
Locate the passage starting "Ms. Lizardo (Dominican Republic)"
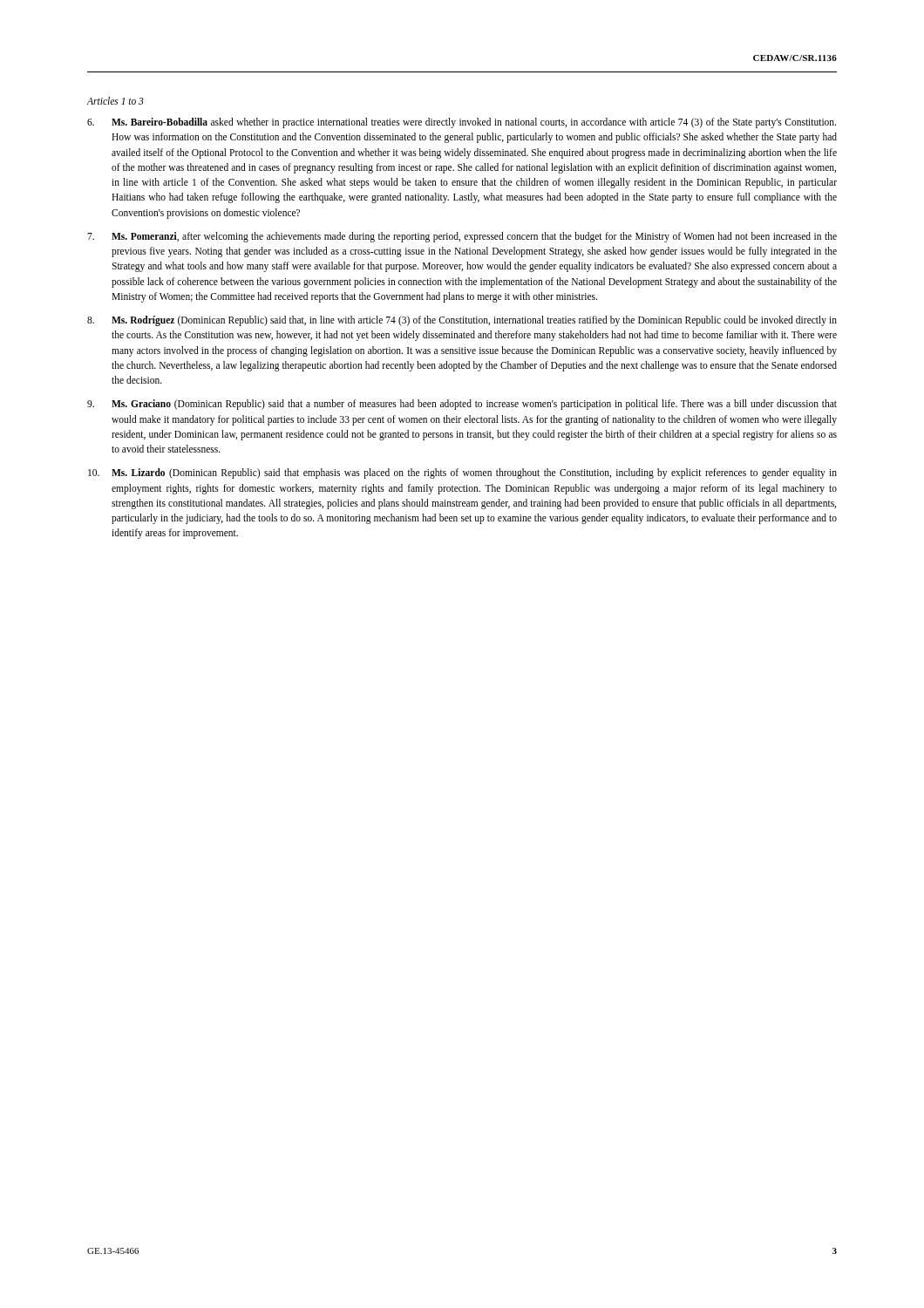462,504
